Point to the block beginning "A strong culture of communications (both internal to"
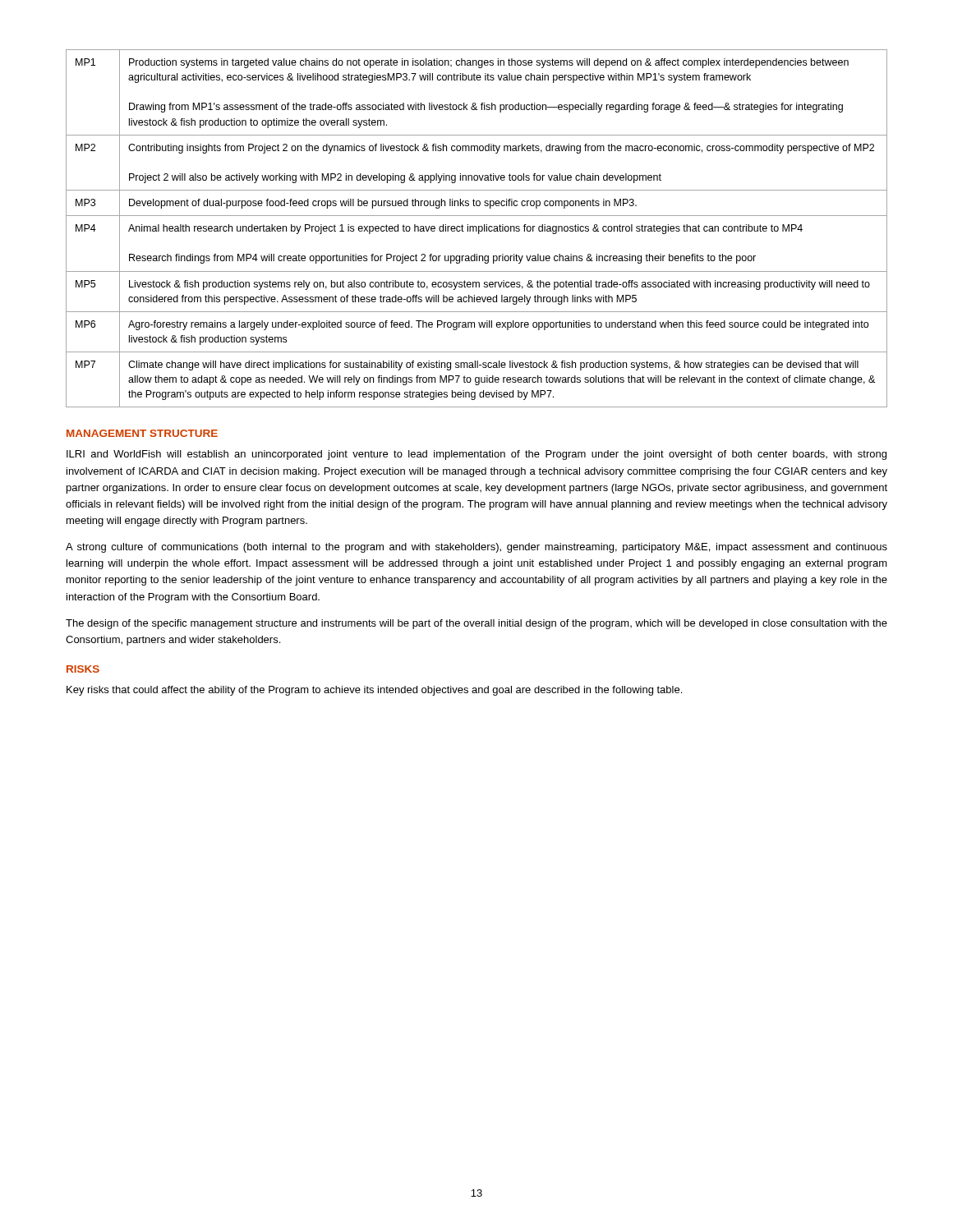953x1232 pixels. click(476, 571)
